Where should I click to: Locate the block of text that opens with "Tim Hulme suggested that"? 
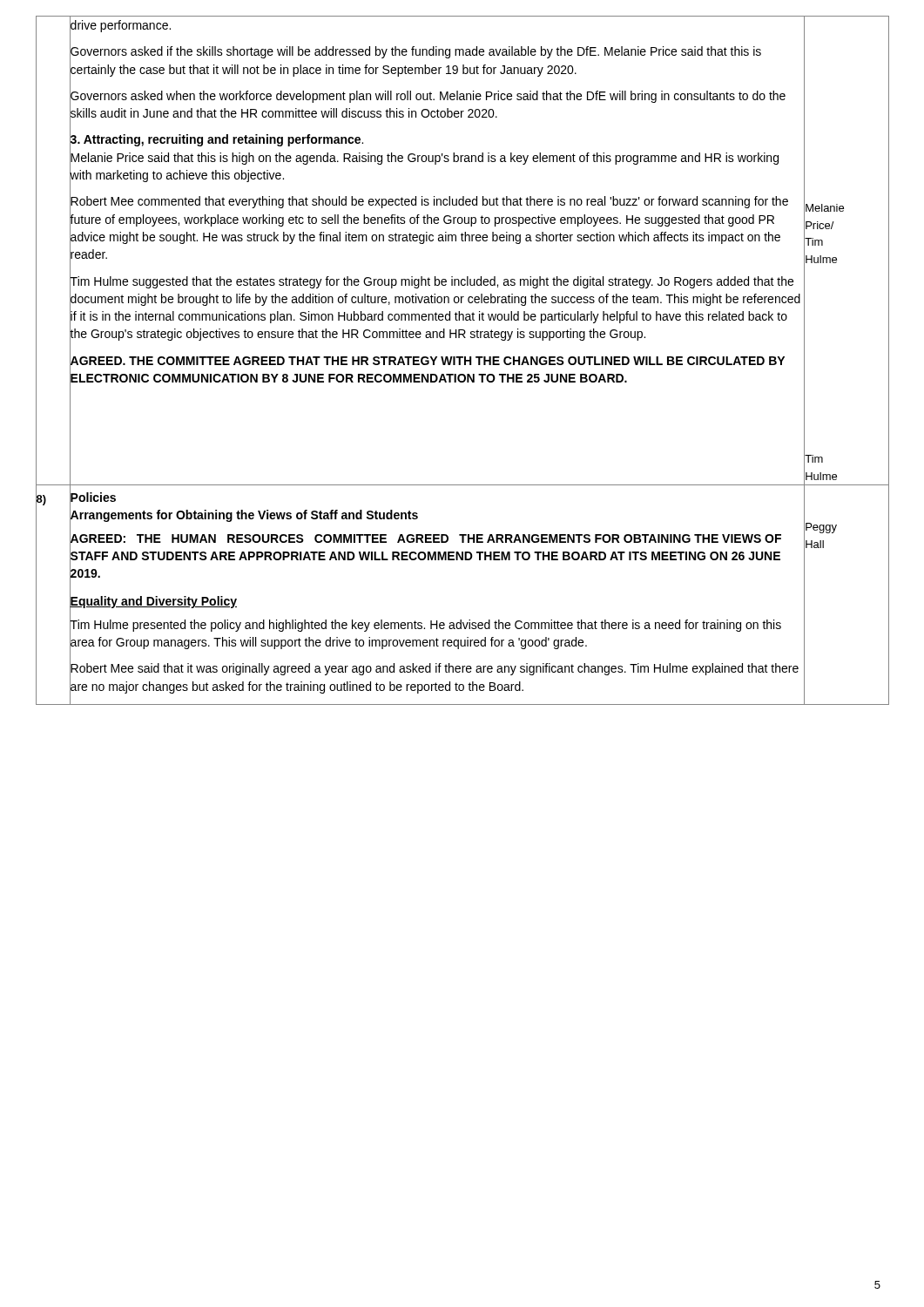[x=437, y=308]
